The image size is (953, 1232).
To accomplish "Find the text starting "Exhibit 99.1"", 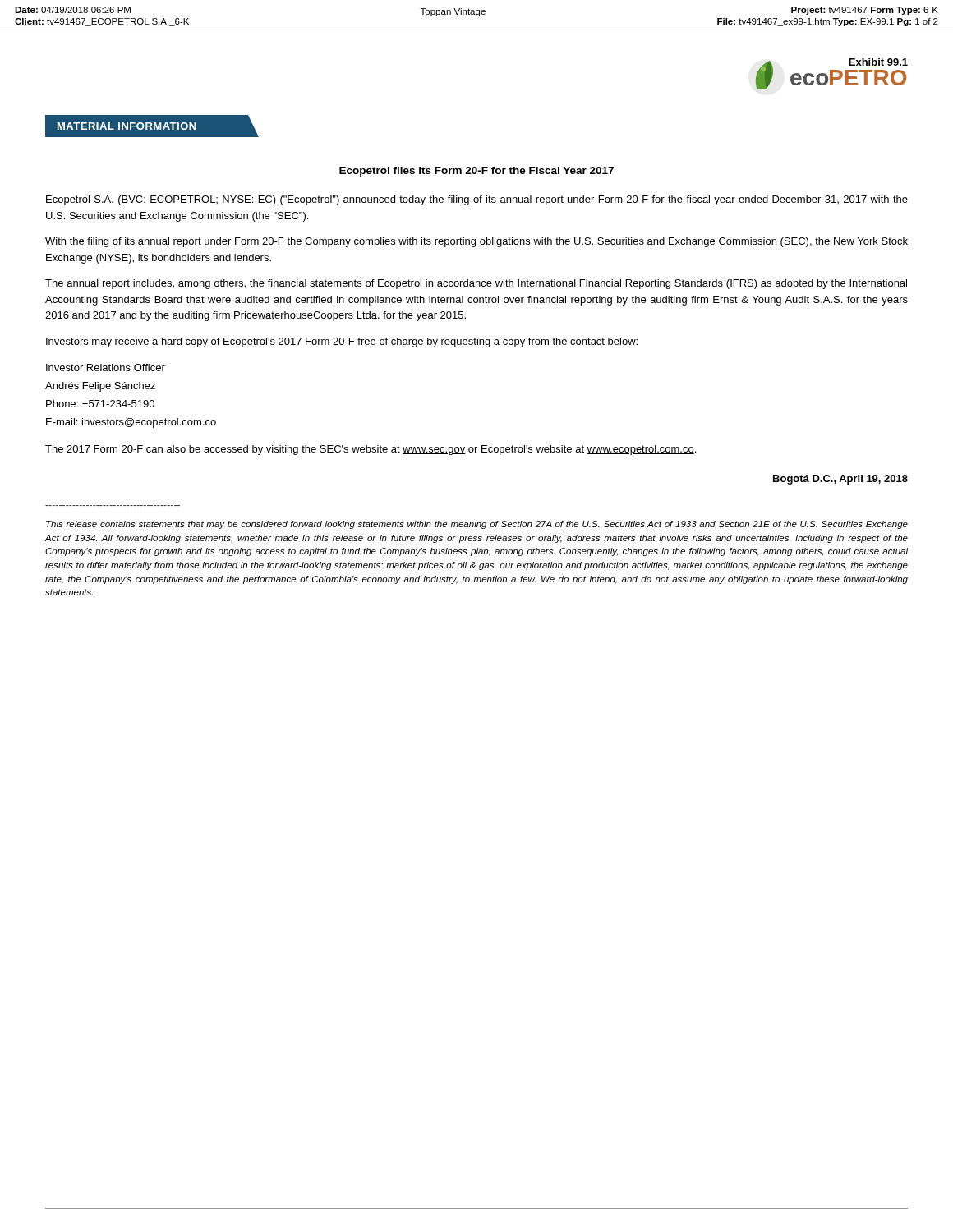I will pyautogui.click(x=878, y=62).
